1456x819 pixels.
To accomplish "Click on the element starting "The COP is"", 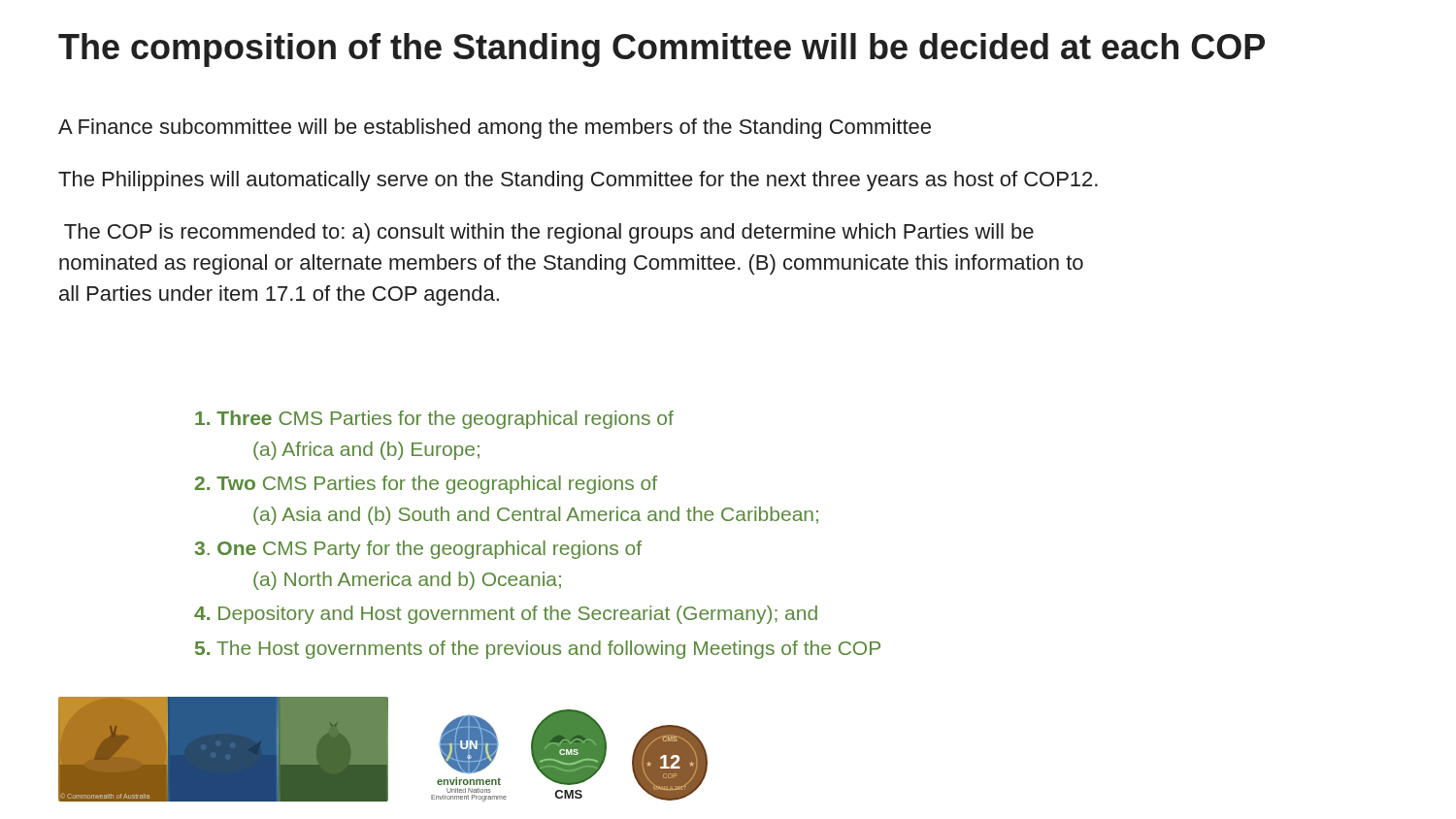I will [x=571, y=262].
